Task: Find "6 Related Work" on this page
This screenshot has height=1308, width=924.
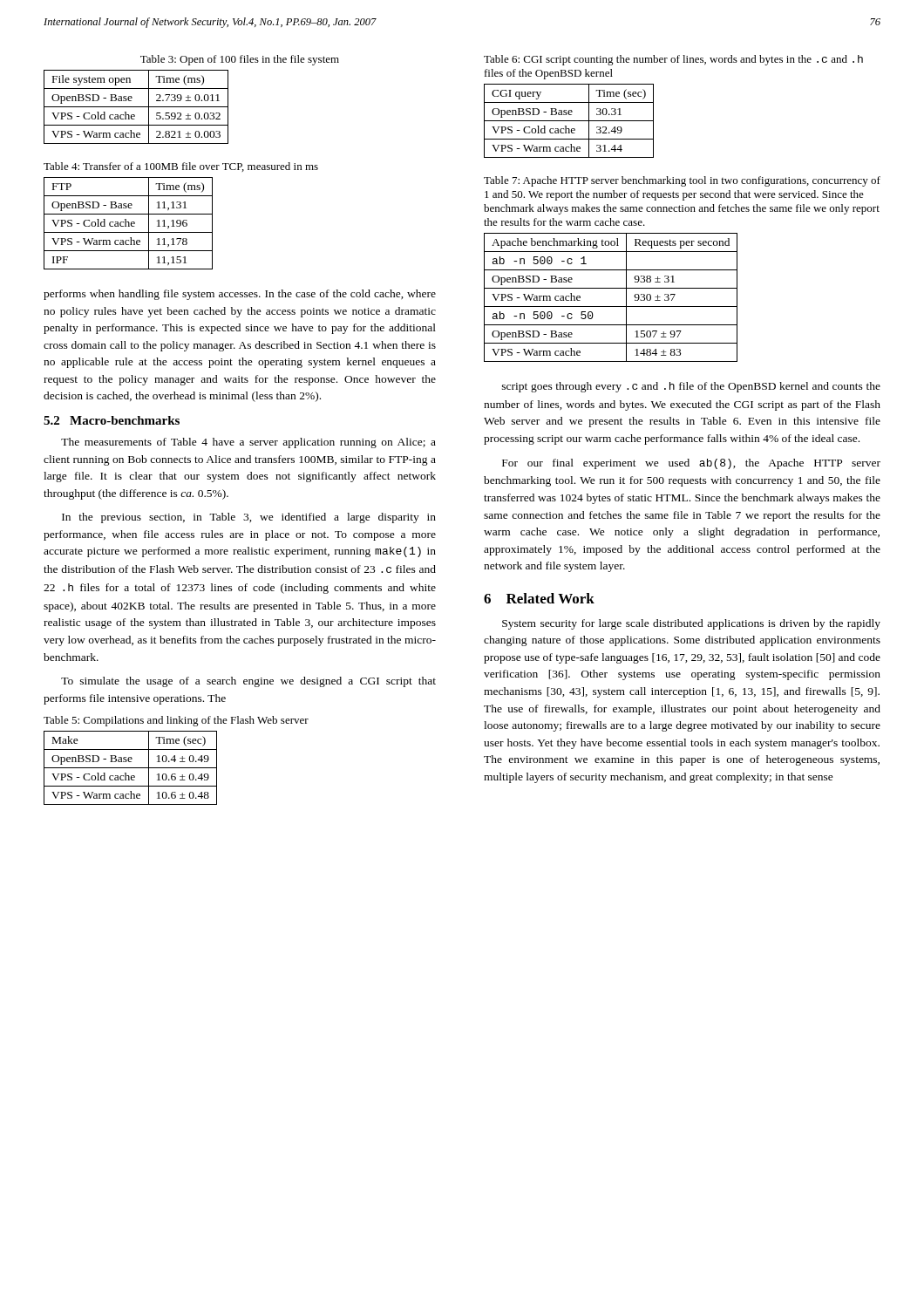Action: pos(539,598)
